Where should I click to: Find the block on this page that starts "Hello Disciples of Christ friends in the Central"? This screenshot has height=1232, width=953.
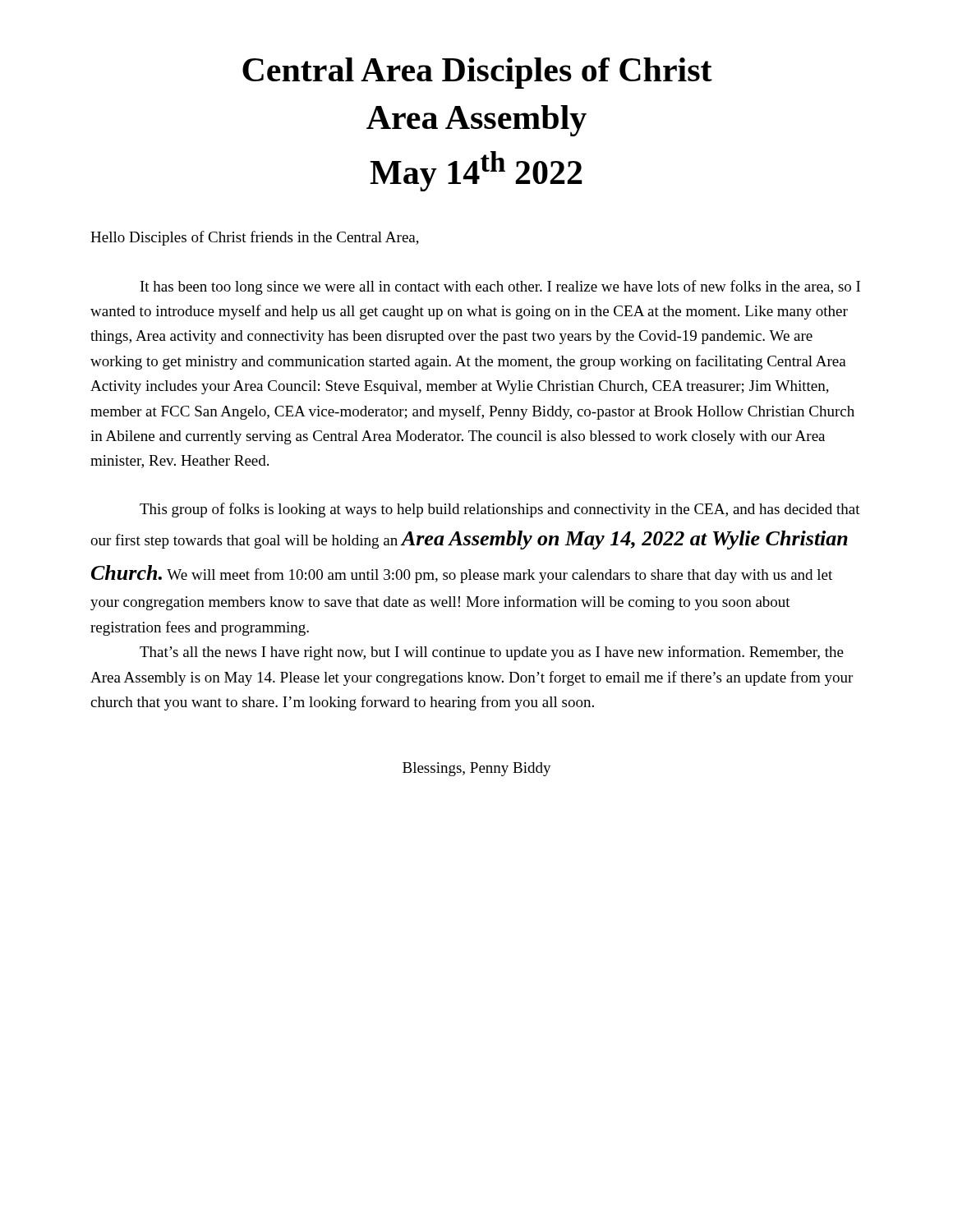255,237
